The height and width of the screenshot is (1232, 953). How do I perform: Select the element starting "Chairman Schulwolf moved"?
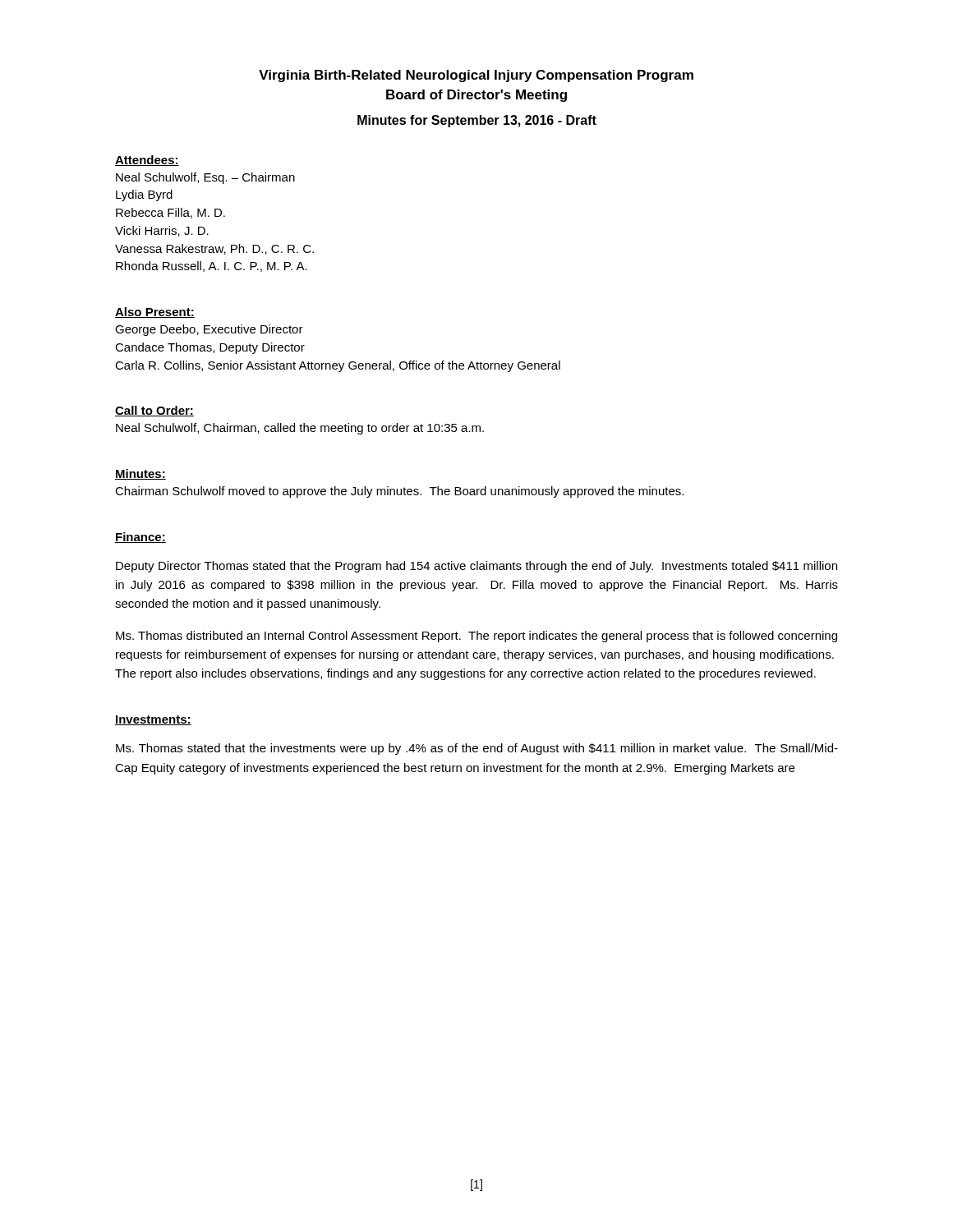click(400, 491)
